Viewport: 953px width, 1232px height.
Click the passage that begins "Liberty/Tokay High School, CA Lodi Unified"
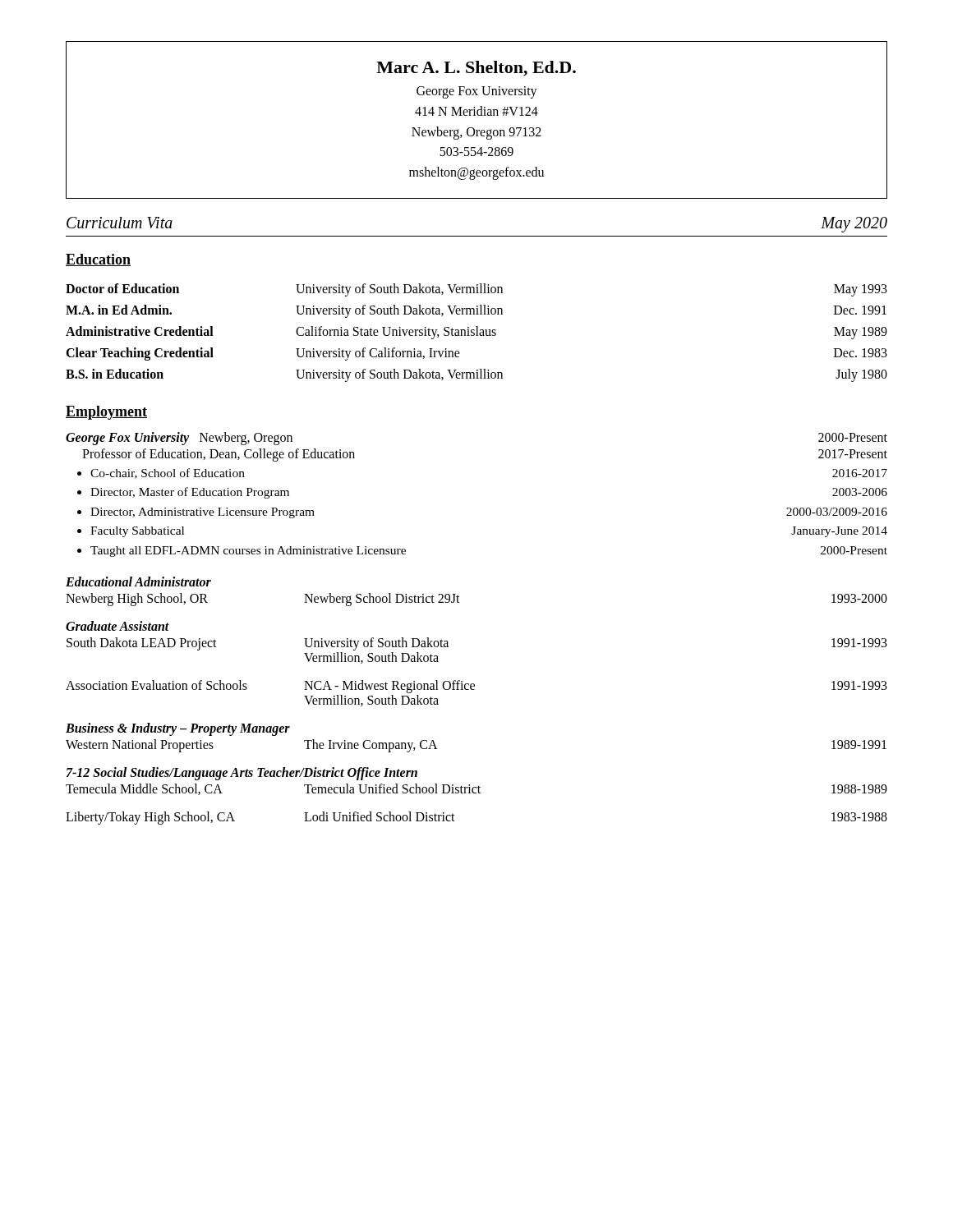148,817
